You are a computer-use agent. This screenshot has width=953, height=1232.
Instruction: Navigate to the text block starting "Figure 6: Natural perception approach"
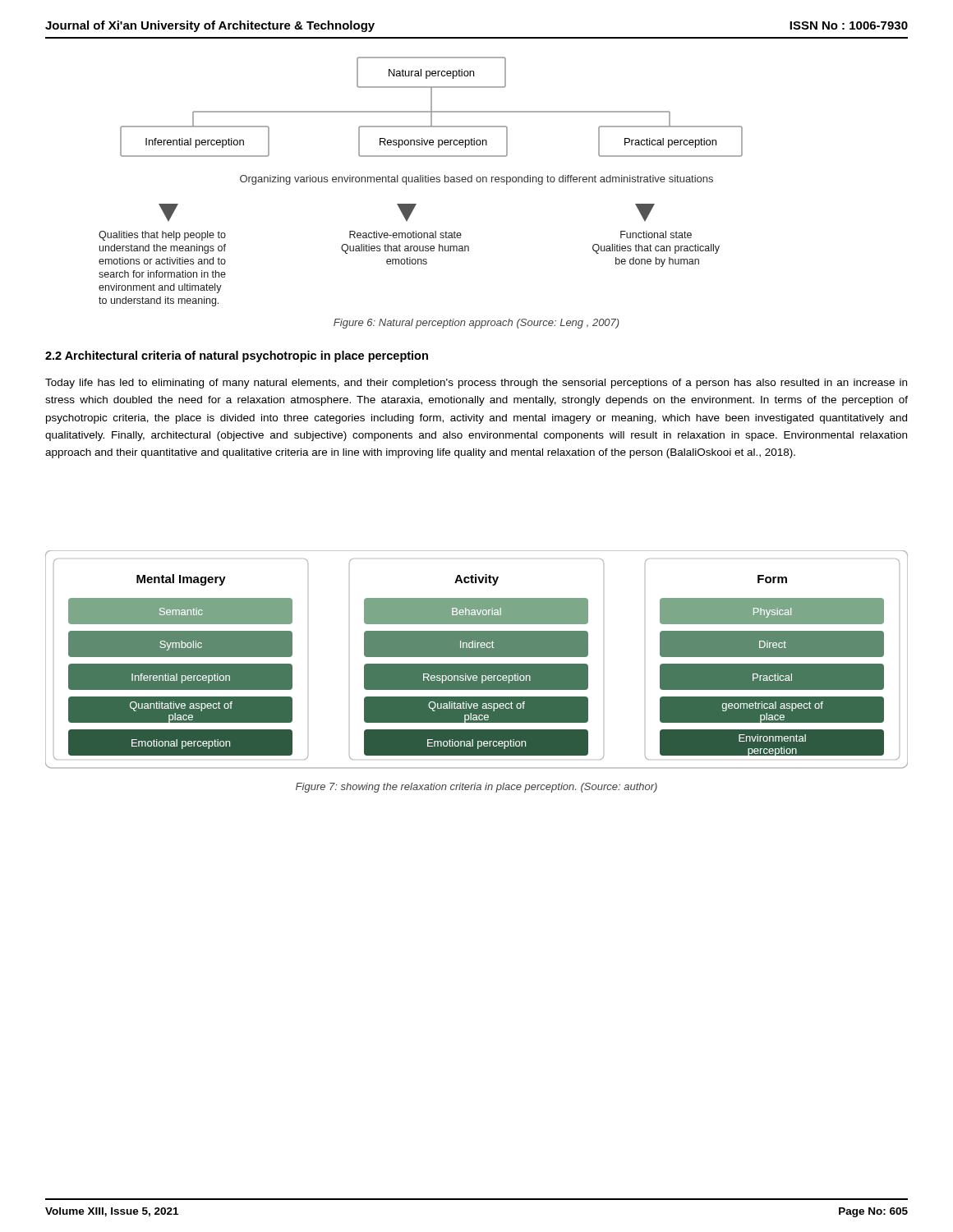click(476, 322)
